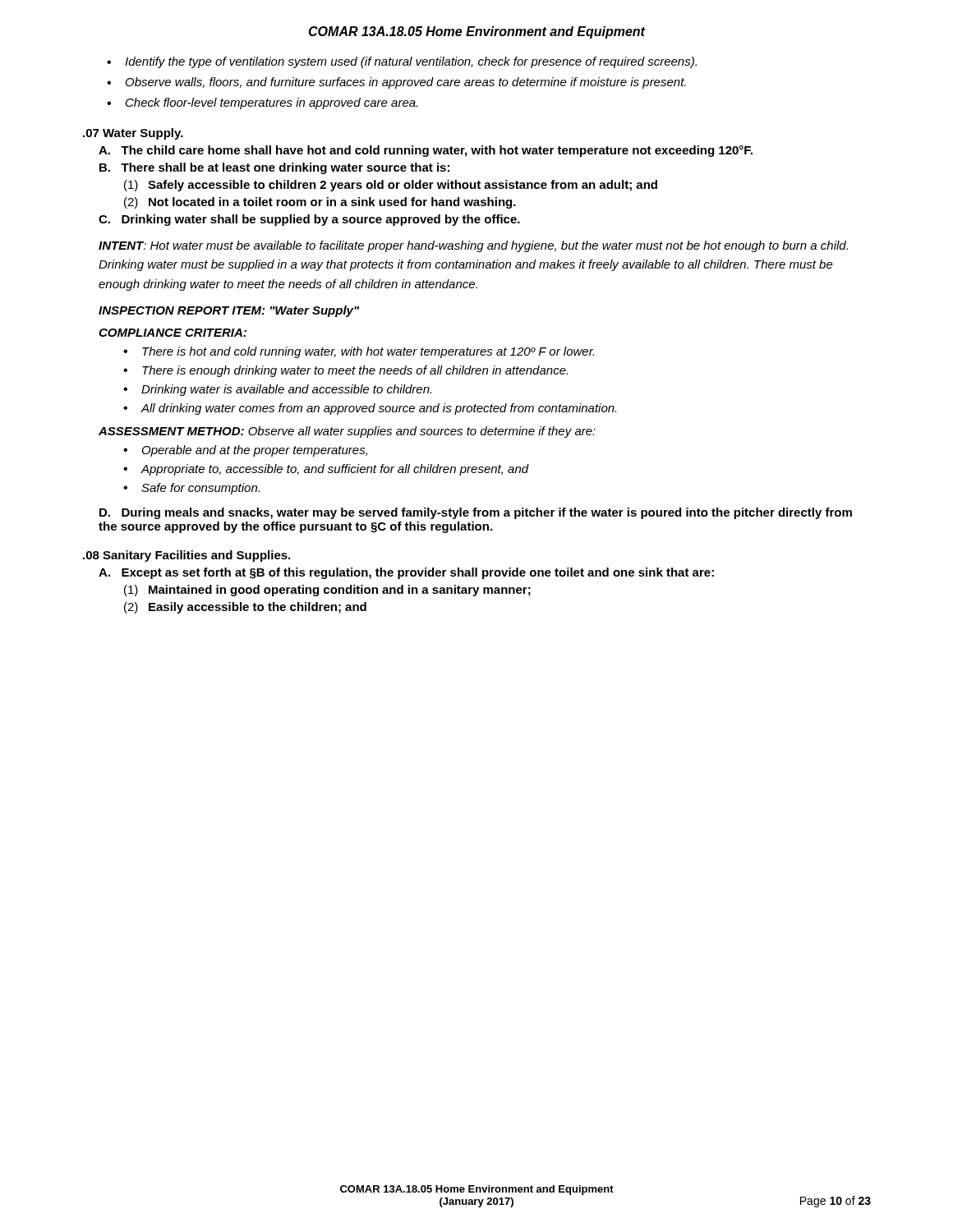This screenshot has height=1232, width=953.
Task: Select the passage starting "B. There shall be at"
Action: point(275,167)
